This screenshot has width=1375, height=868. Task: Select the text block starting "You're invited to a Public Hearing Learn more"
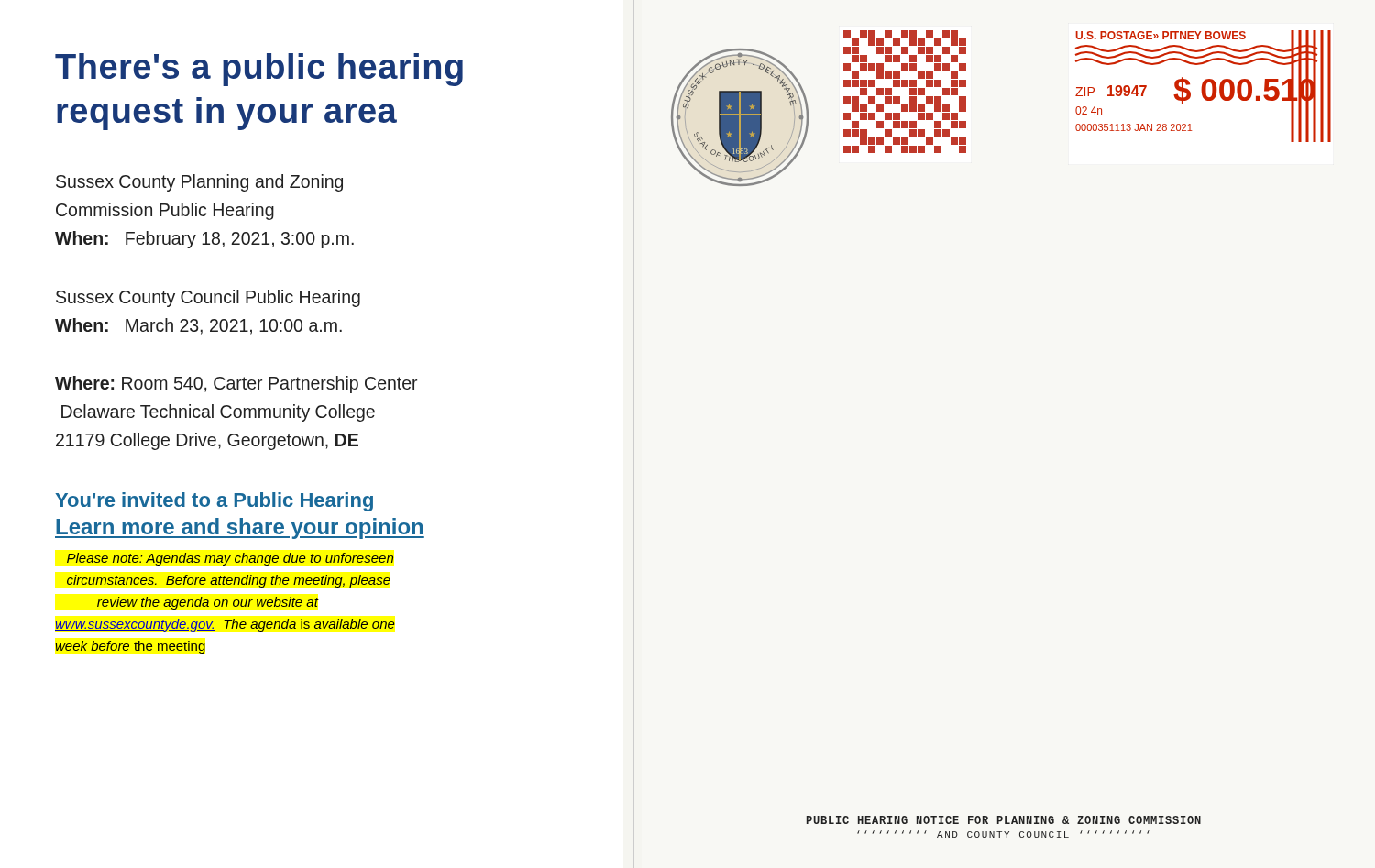[x=314, y=572]
